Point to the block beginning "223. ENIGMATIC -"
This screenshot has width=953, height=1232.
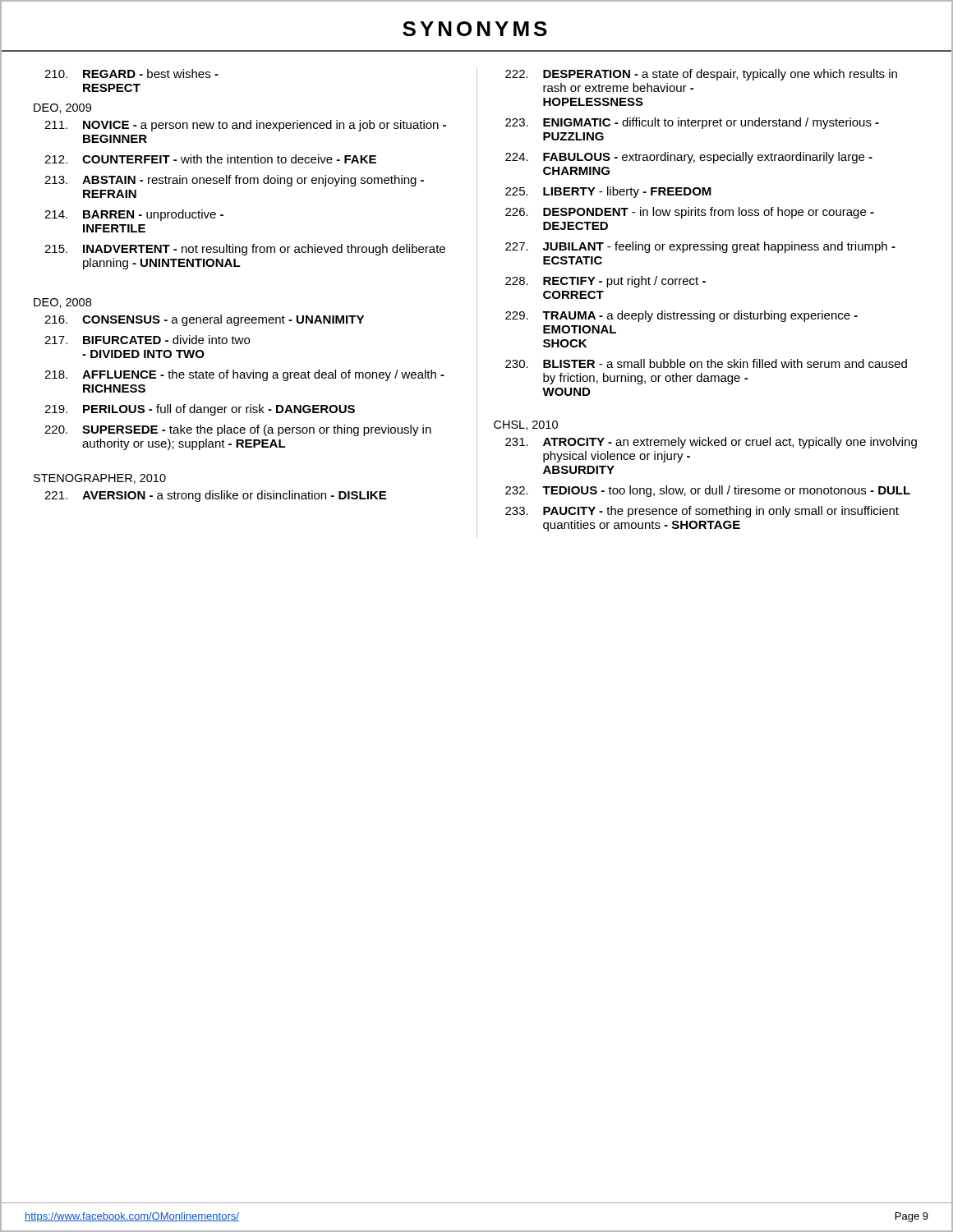point(712,129)
